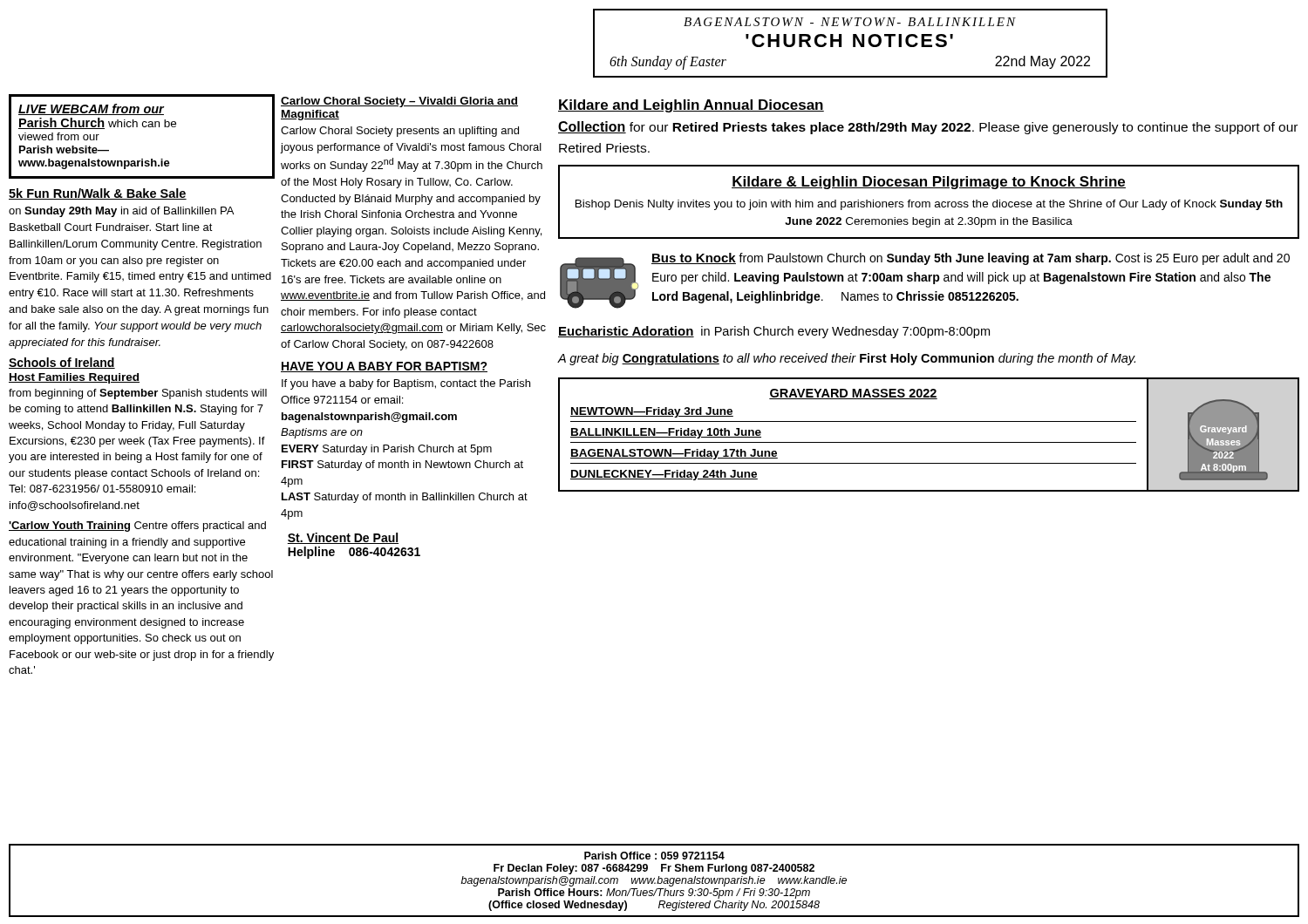Select the block starting "A great big Congratulations to all"

[848, 358]
